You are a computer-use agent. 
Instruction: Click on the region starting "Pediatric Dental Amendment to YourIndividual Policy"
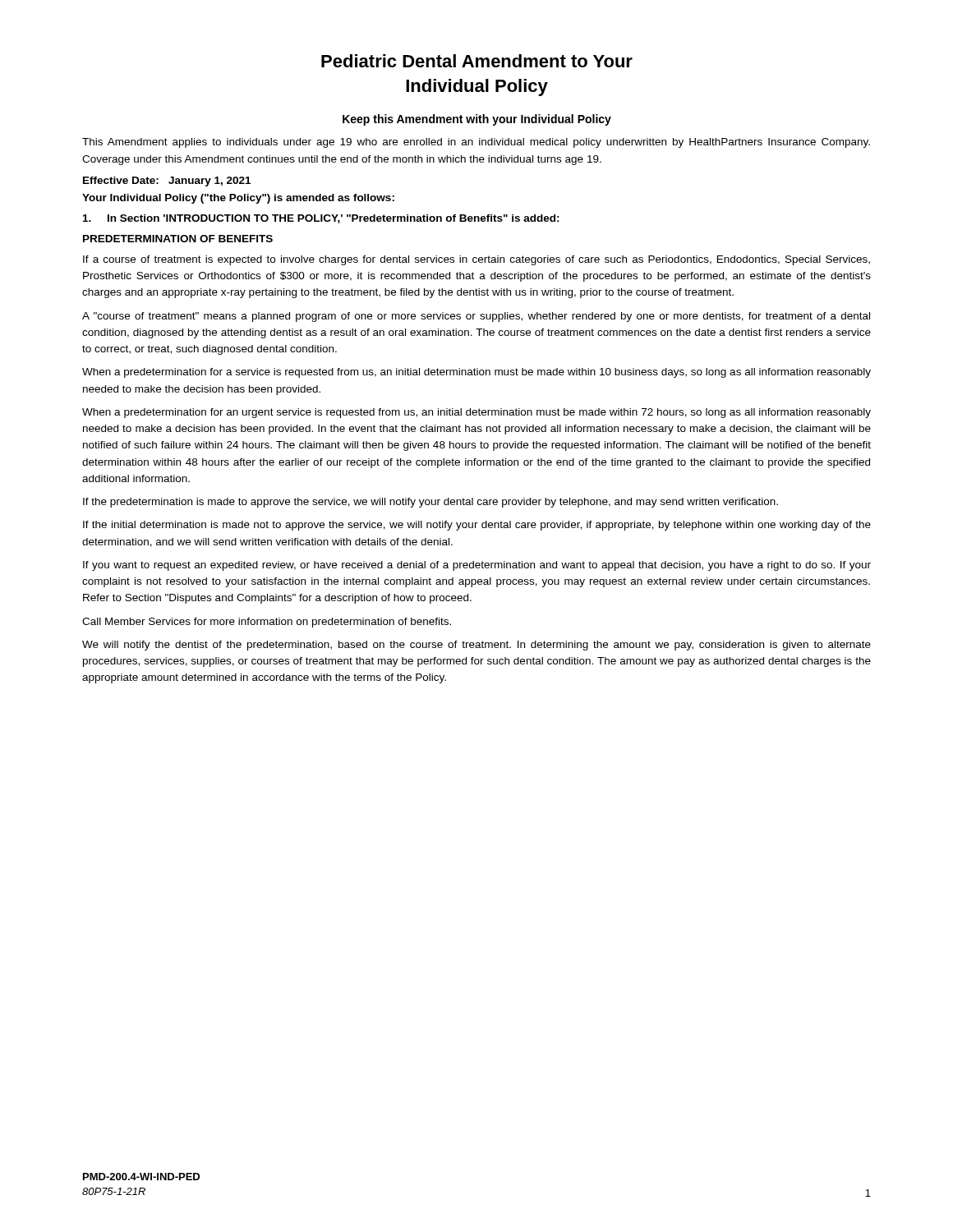point(476,74)
